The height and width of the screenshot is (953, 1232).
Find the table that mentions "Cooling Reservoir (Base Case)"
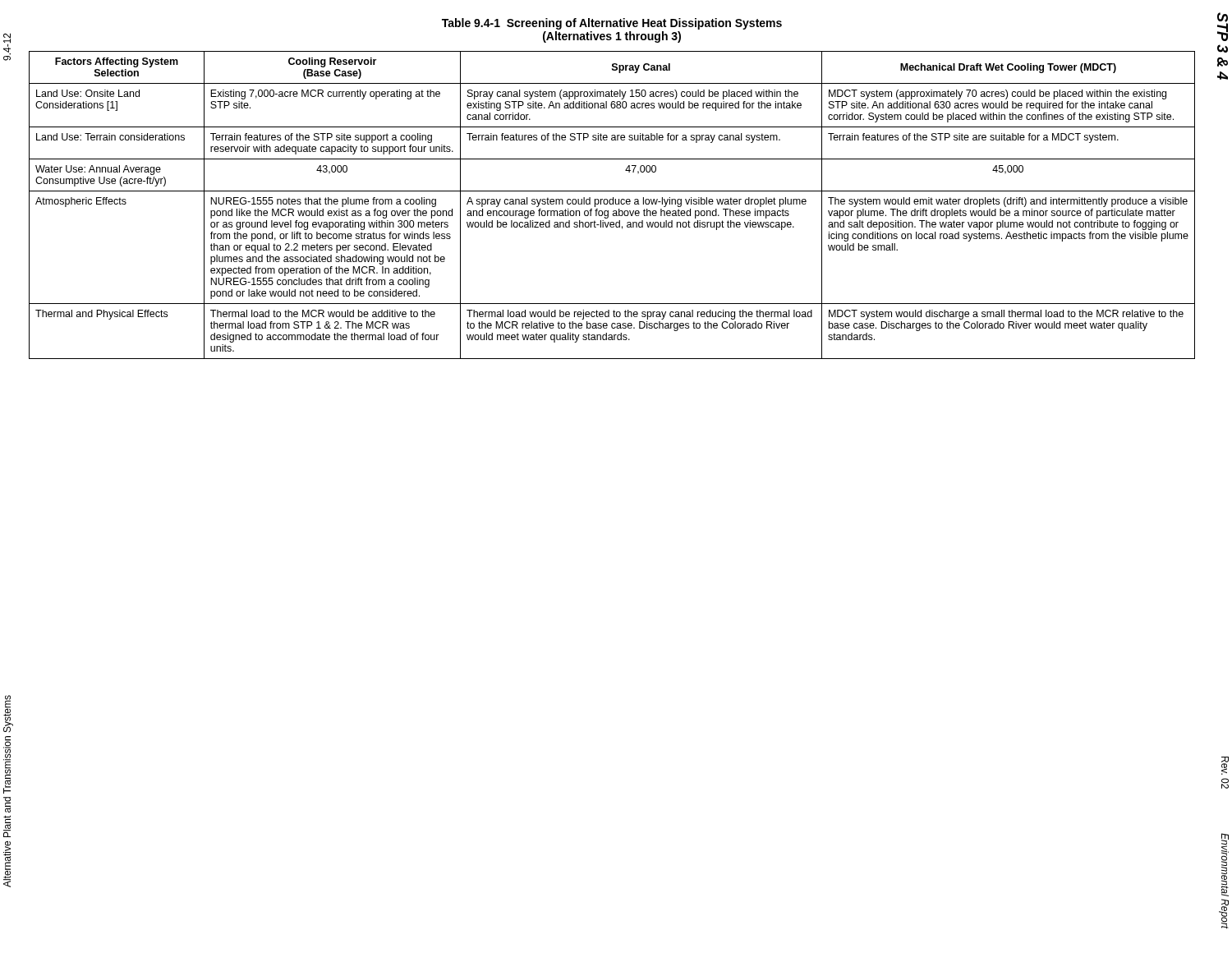pyautogui.click(x=612, y=205)
